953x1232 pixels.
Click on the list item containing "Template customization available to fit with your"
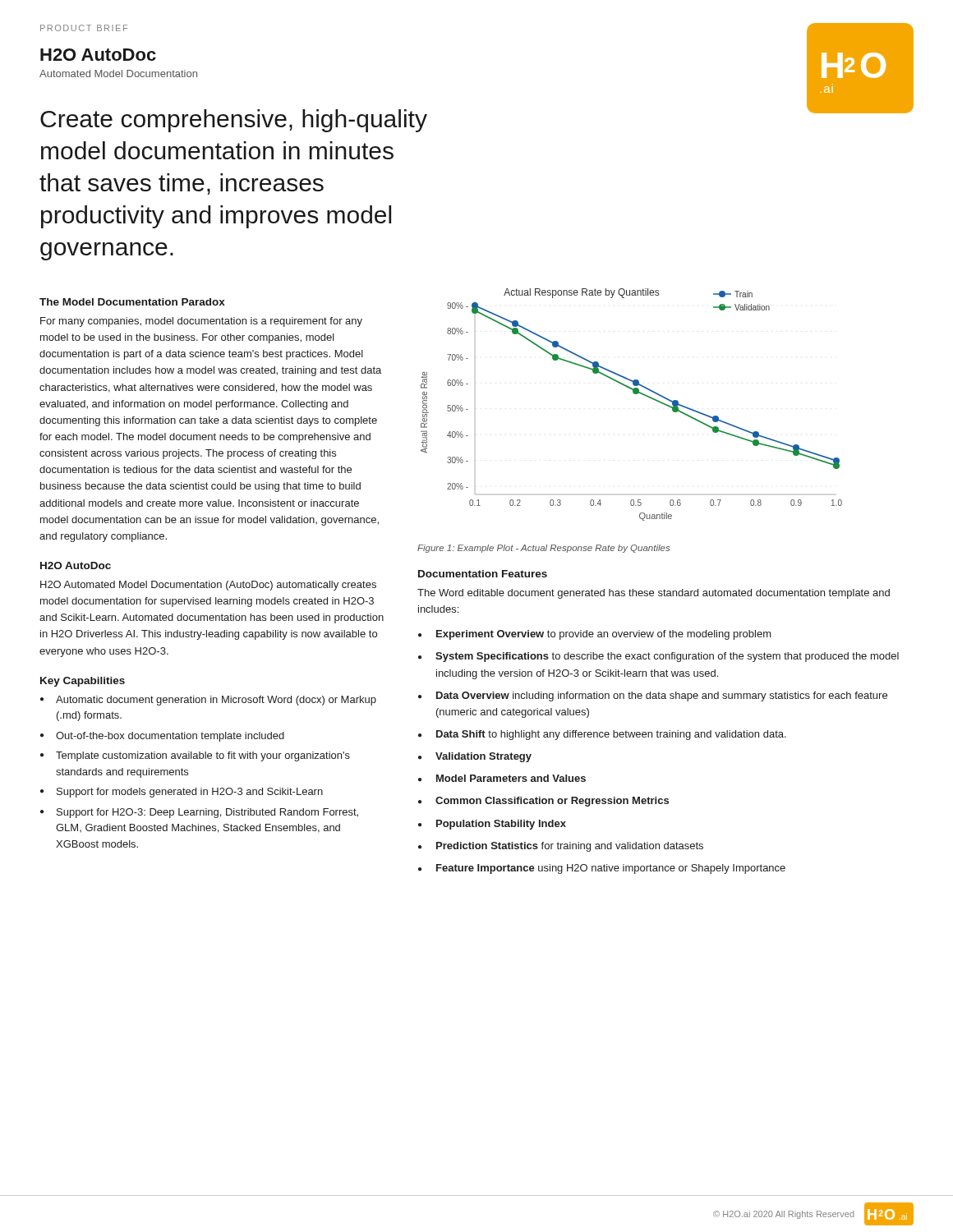point(203,763)
